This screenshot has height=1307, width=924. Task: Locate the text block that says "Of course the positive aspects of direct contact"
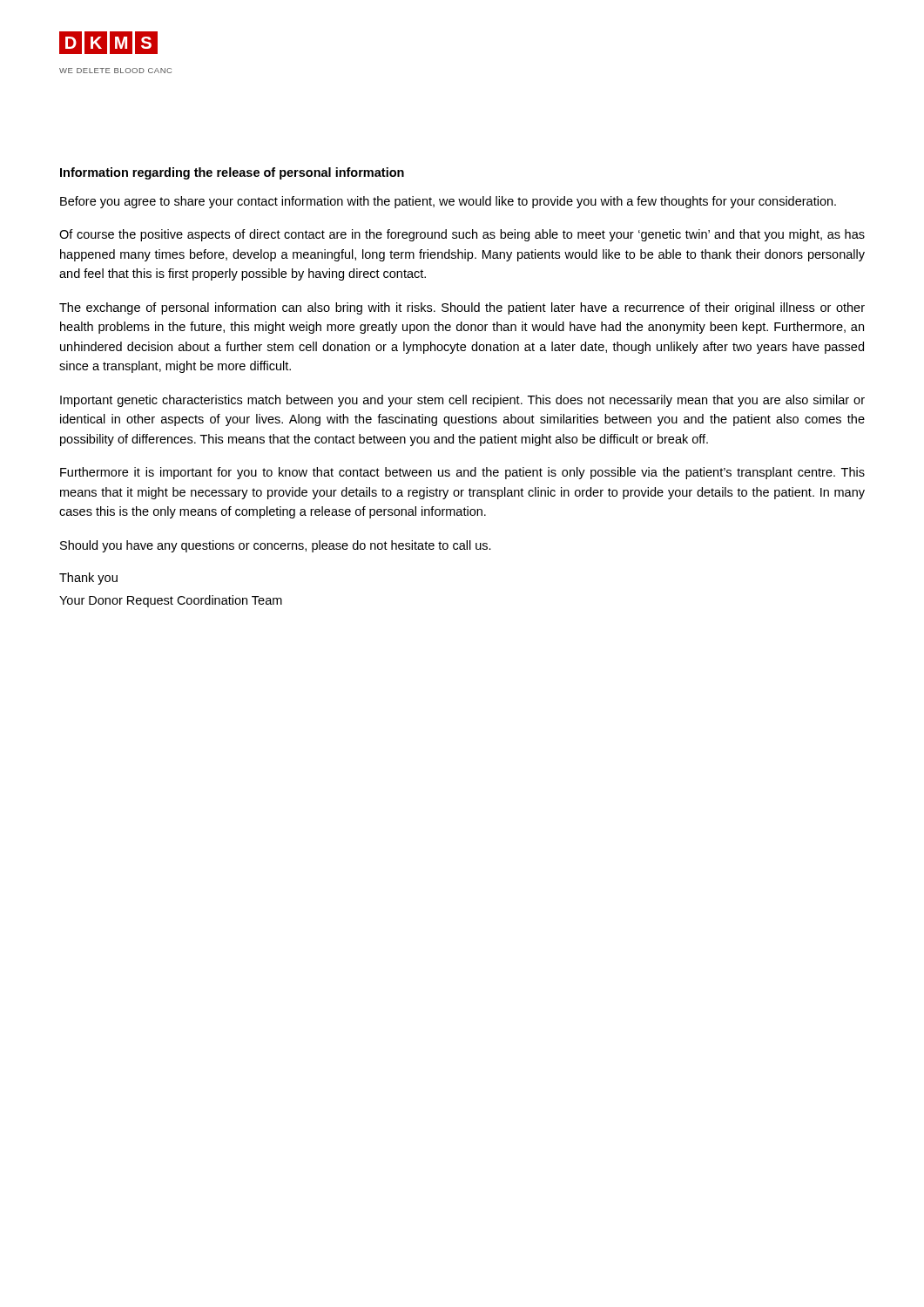pos(462,254)
